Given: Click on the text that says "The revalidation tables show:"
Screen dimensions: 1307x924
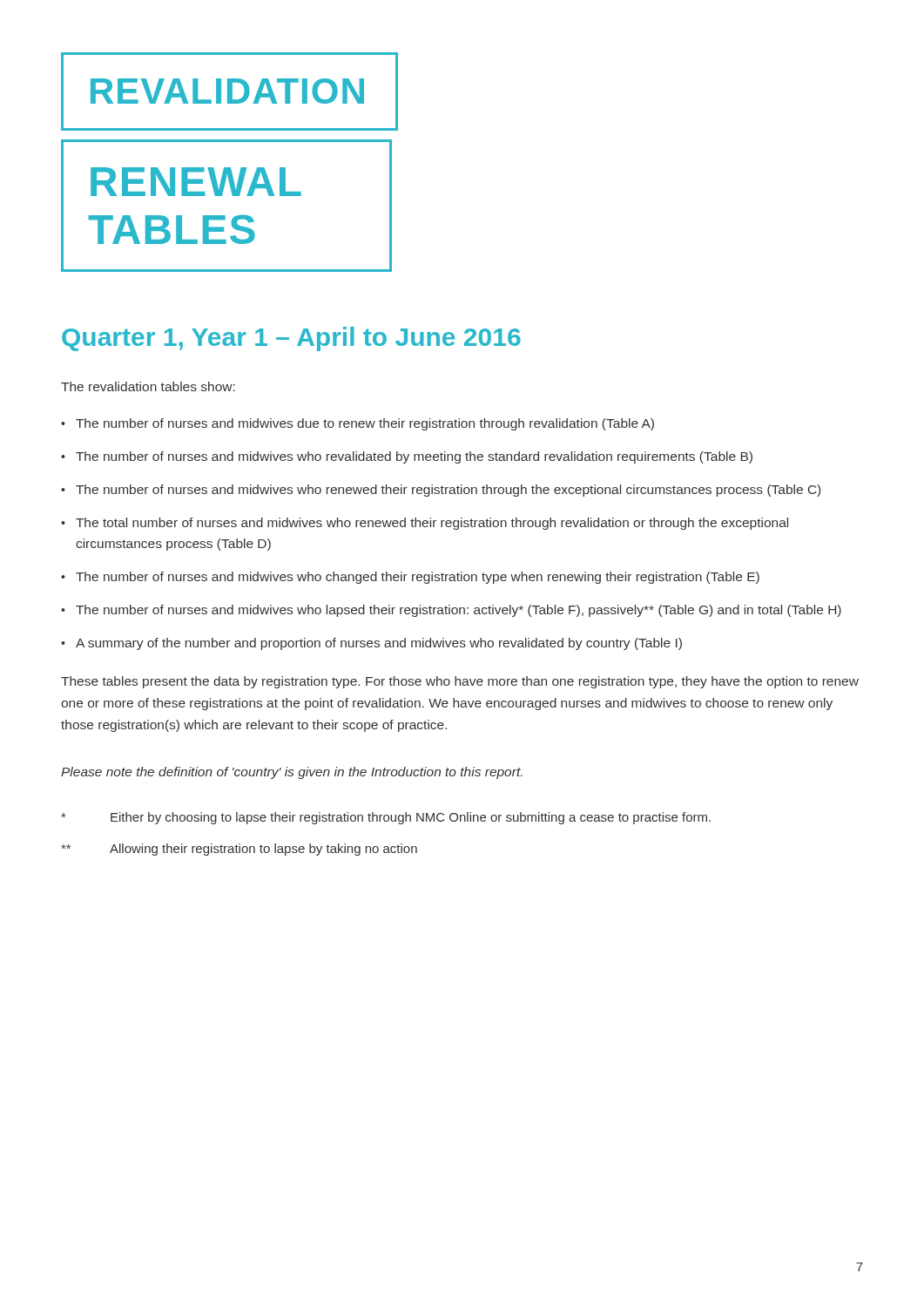Looking at the screenshot, I should pyautogui.click(x=148, y=386).
